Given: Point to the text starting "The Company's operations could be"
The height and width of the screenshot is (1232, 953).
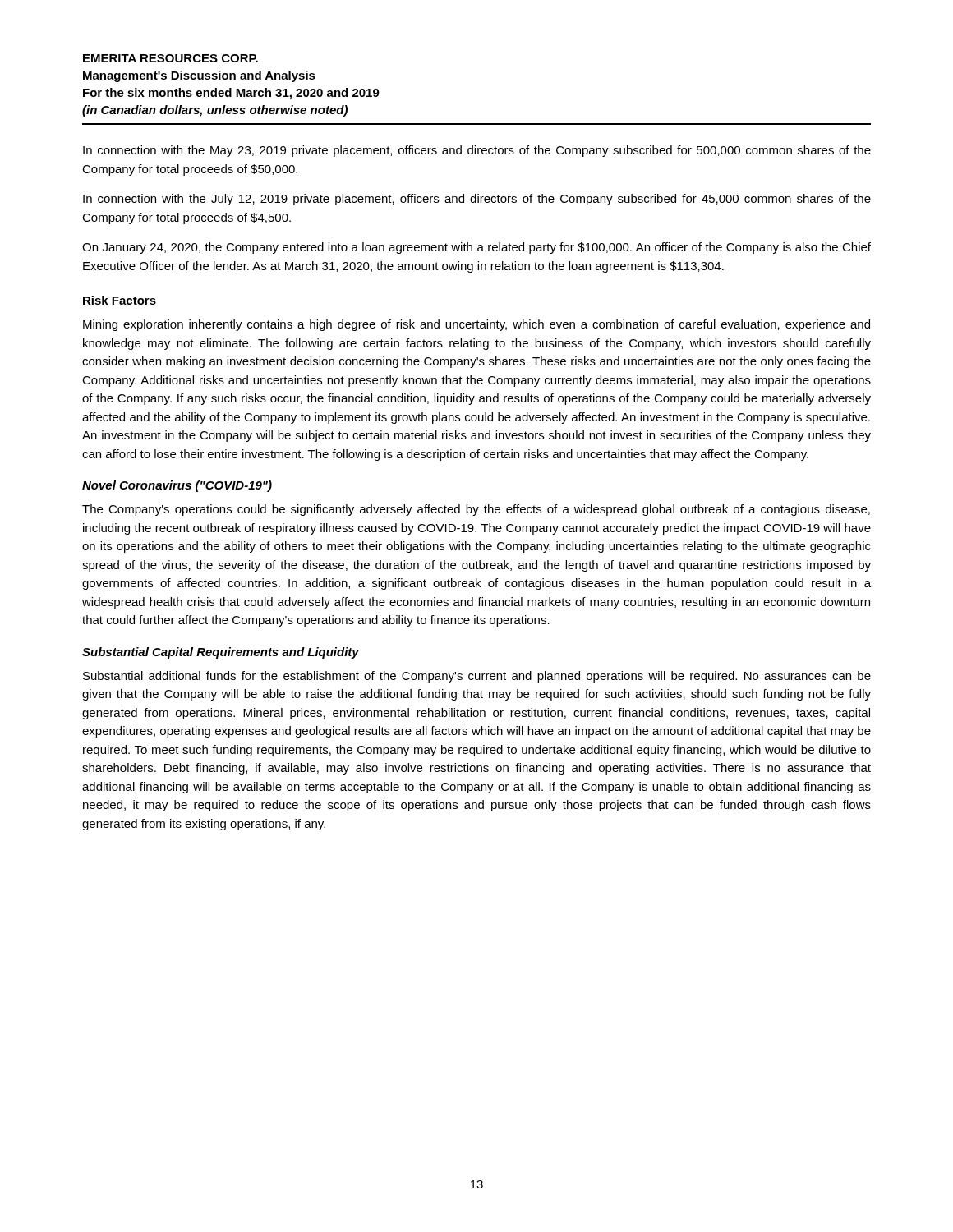Looking at the screenshot, I should click(x=476, y=564).
